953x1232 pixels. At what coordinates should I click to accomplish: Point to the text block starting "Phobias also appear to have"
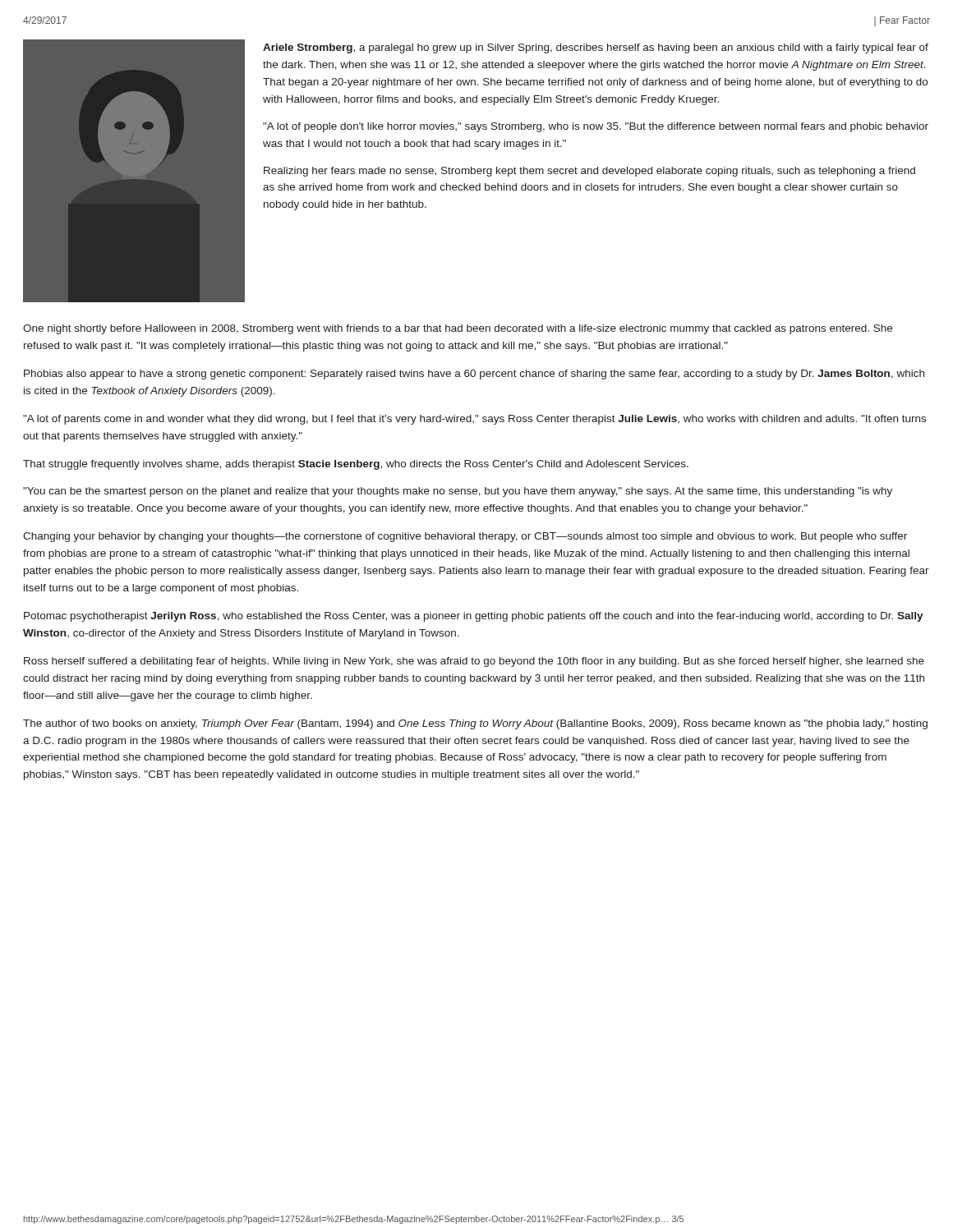coord(476,383)
